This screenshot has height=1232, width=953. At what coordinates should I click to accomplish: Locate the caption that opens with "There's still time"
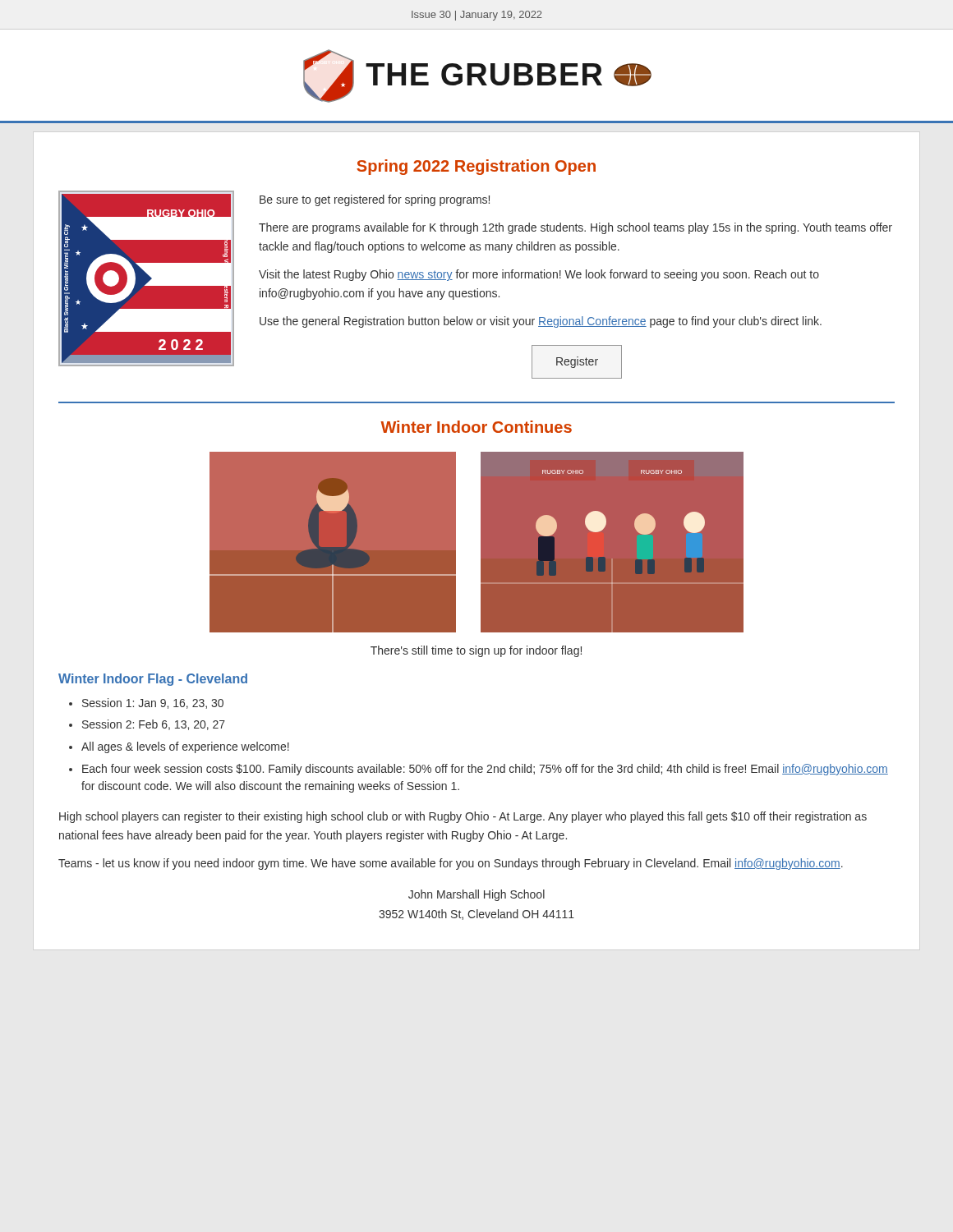pos(476,650)
